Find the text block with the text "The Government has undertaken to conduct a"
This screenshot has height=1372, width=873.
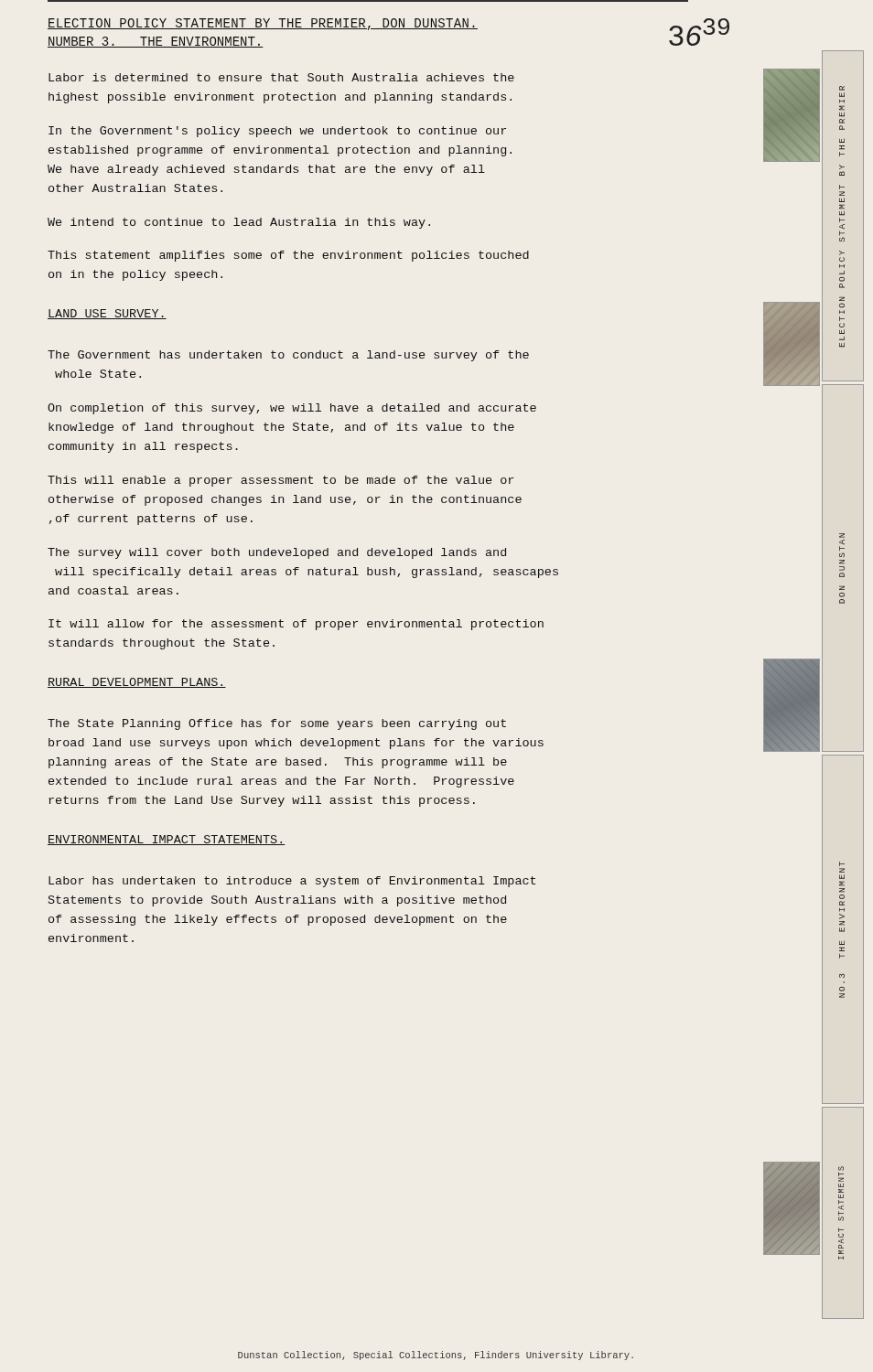coord(289,365)
